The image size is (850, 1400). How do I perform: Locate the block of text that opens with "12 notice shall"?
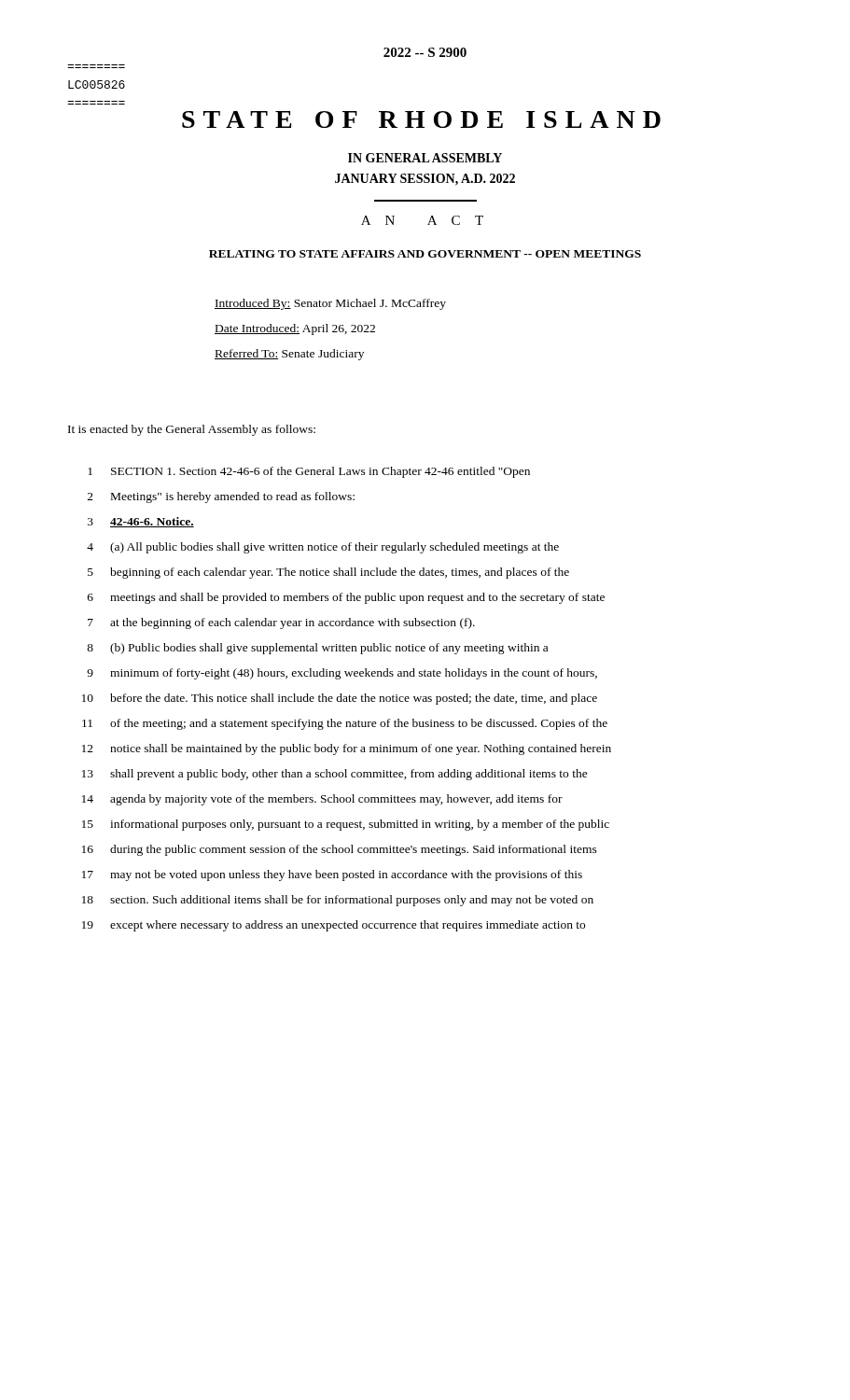coord(339,749)
